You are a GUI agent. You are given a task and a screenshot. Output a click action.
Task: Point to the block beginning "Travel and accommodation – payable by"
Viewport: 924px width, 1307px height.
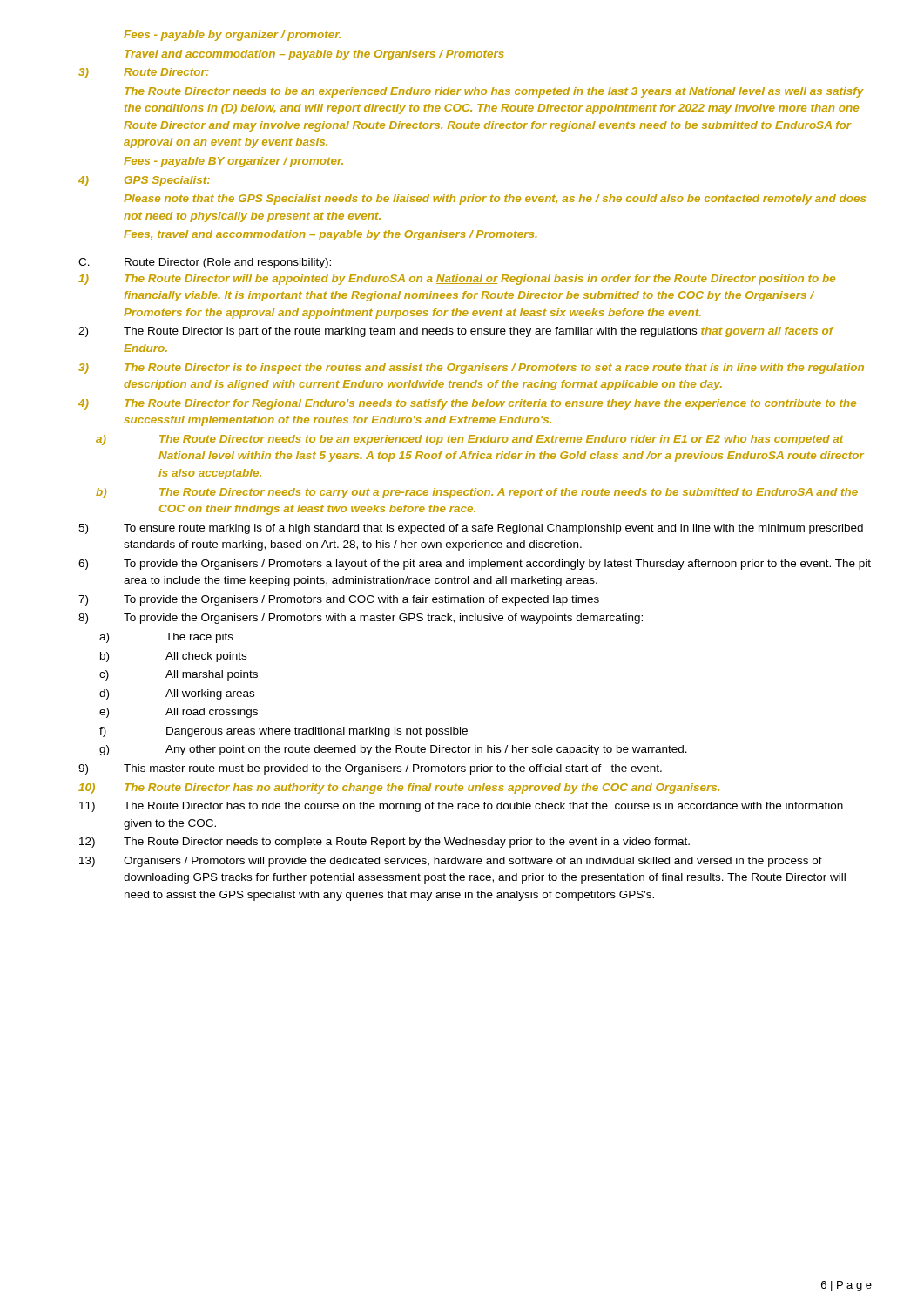pyautogui.click(x=475, y=53)
